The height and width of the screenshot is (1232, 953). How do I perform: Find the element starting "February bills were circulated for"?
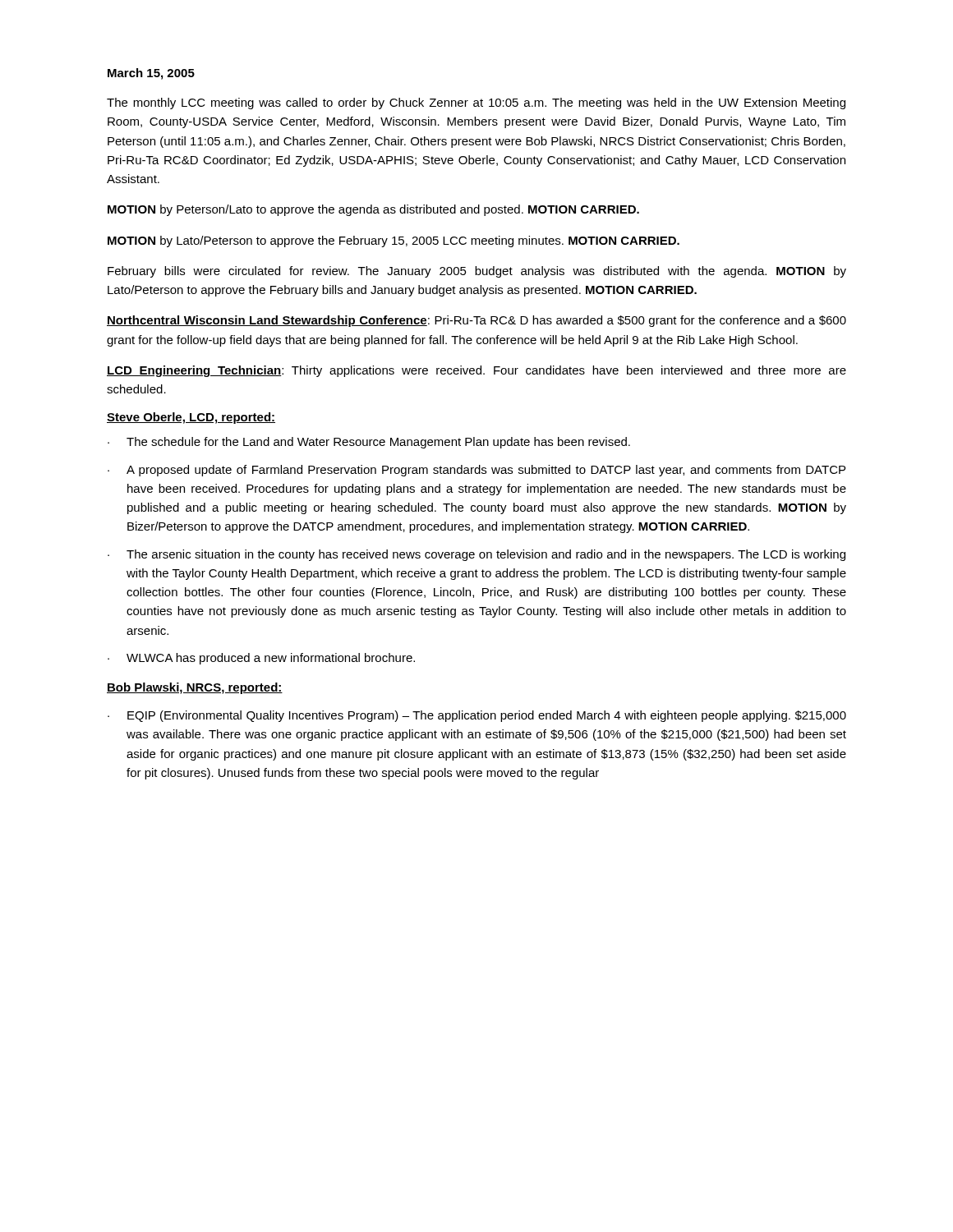pos(476,280)
